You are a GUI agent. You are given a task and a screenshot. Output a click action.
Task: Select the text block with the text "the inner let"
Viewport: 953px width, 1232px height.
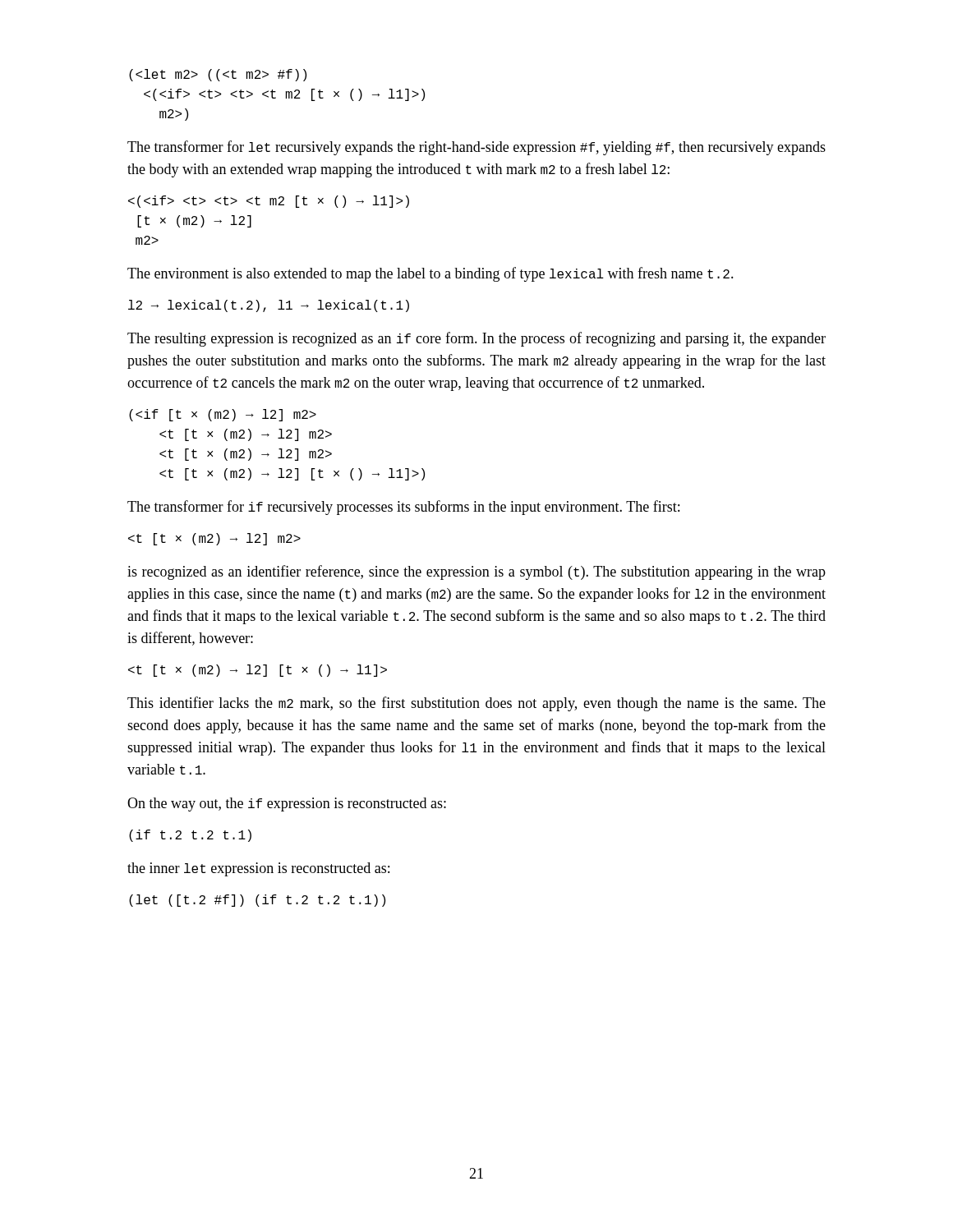point(258,869)
